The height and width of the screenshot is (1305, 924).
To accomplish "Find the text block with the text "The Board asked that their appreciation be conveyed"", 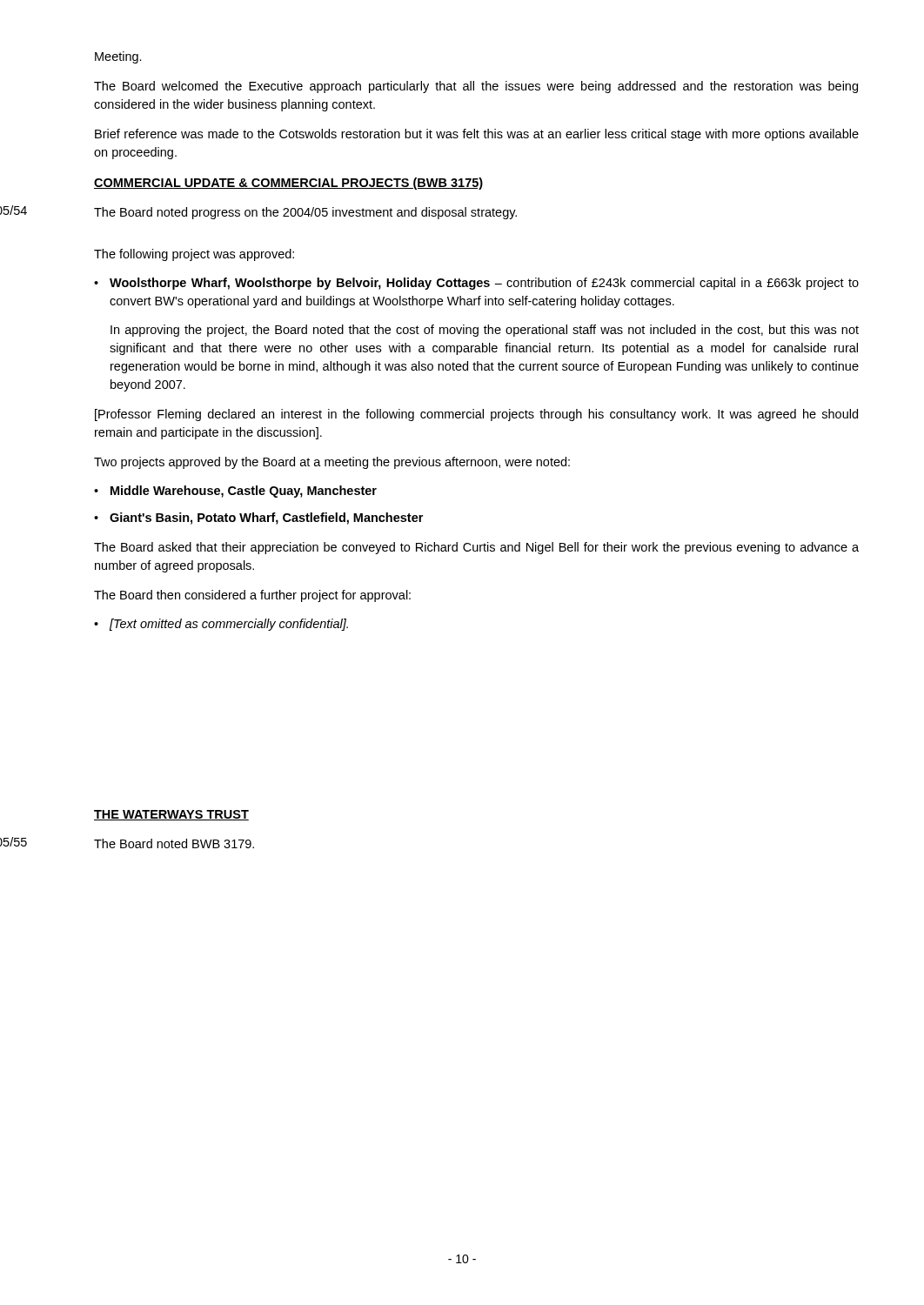I will [x=476, y=557].
